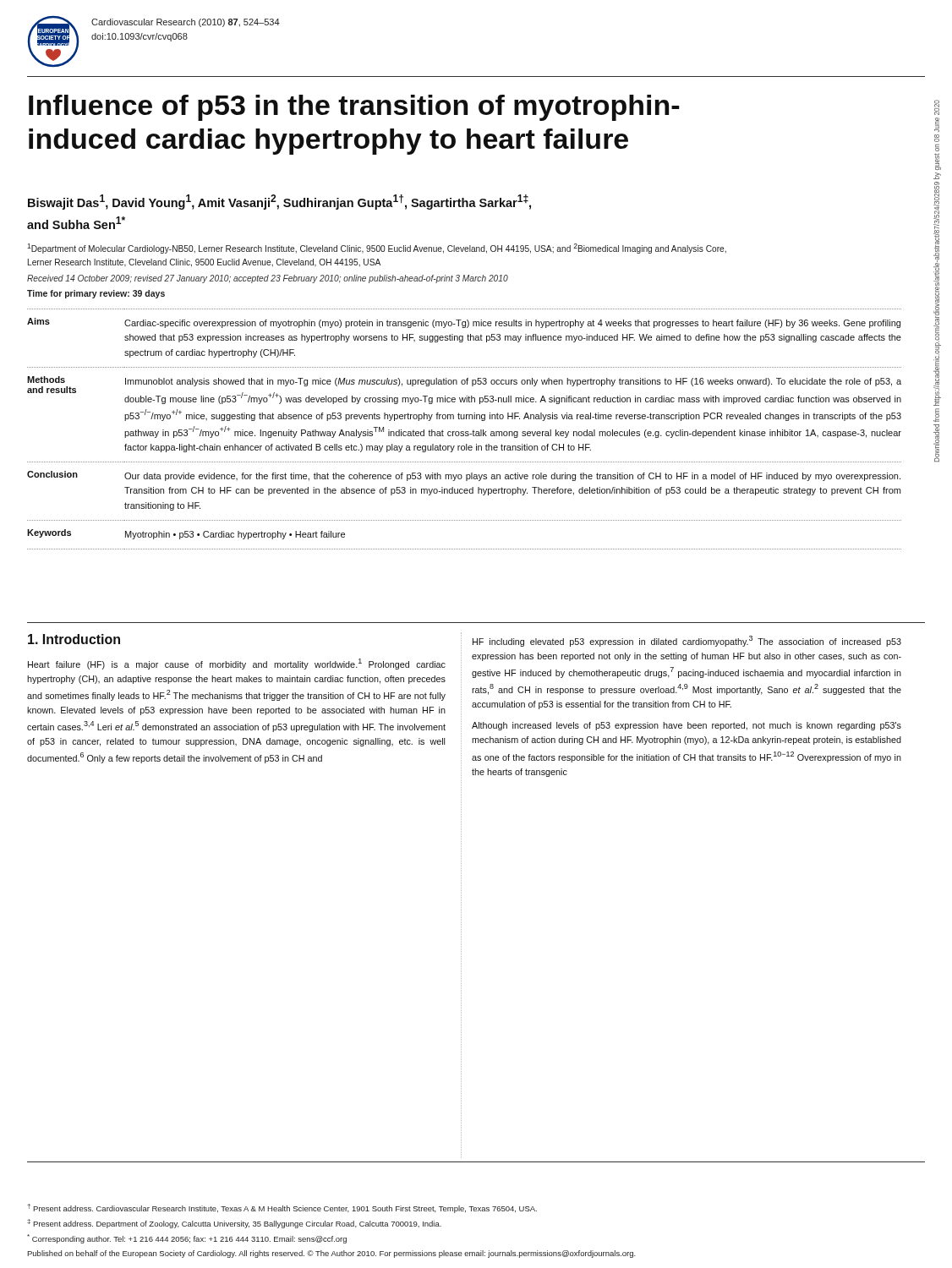
Task: Locate the logo
Action: pos(53,41)
